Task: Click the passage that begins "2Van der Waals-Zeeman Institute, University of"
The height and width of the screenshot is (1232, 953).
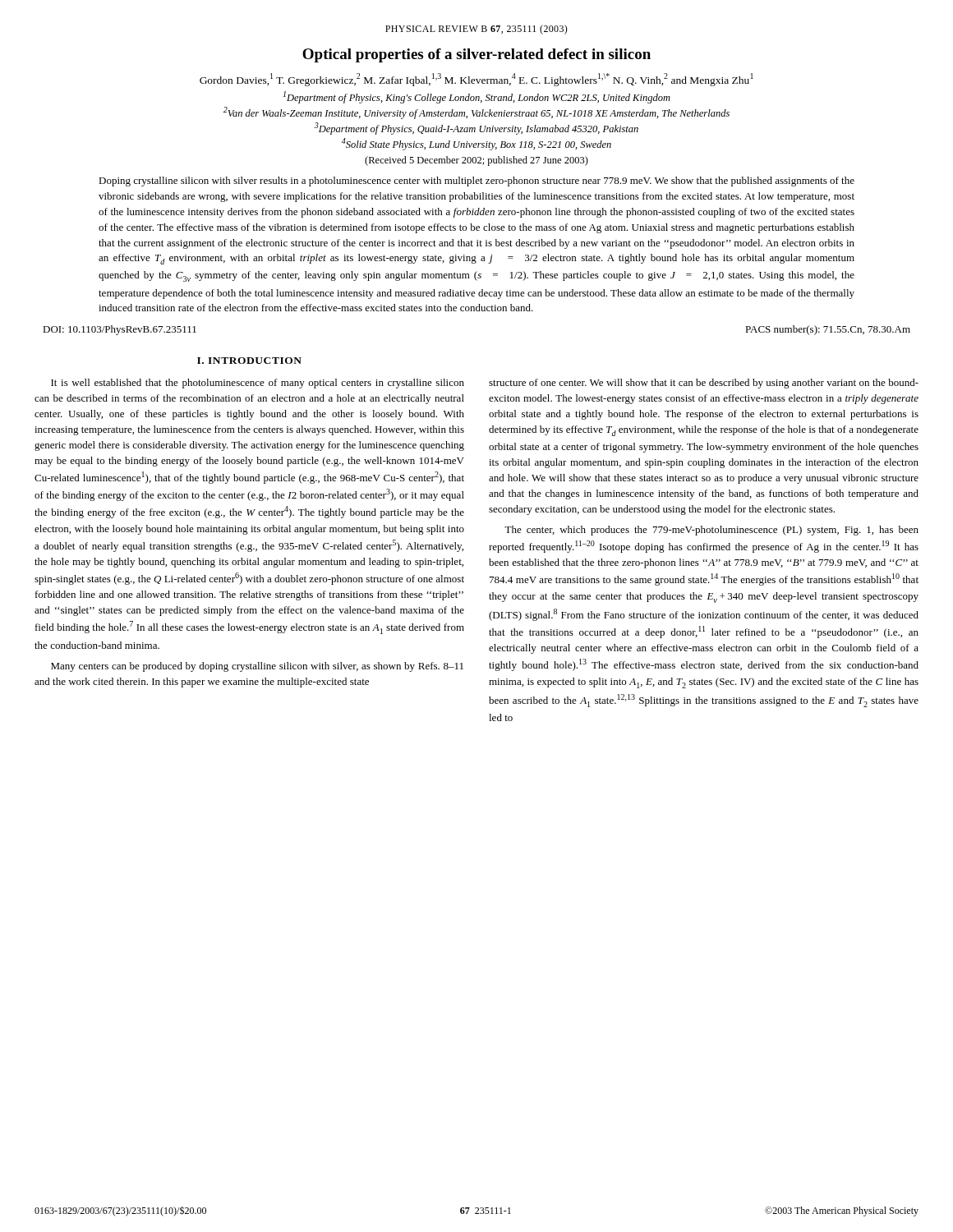Action: pos(476,112)
